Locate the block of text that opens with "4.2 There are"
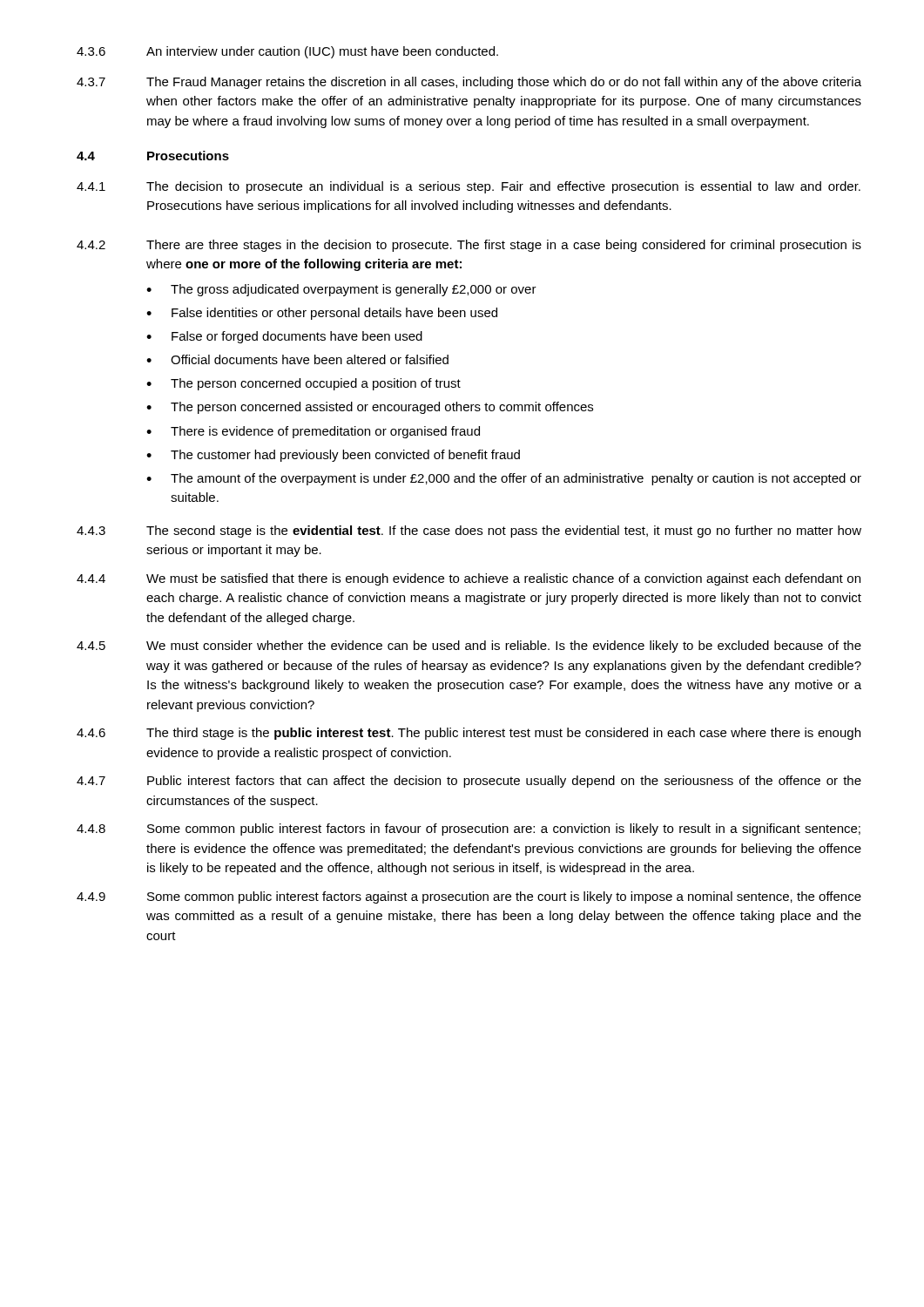The image size is (924, 1307). coord(469,246)
